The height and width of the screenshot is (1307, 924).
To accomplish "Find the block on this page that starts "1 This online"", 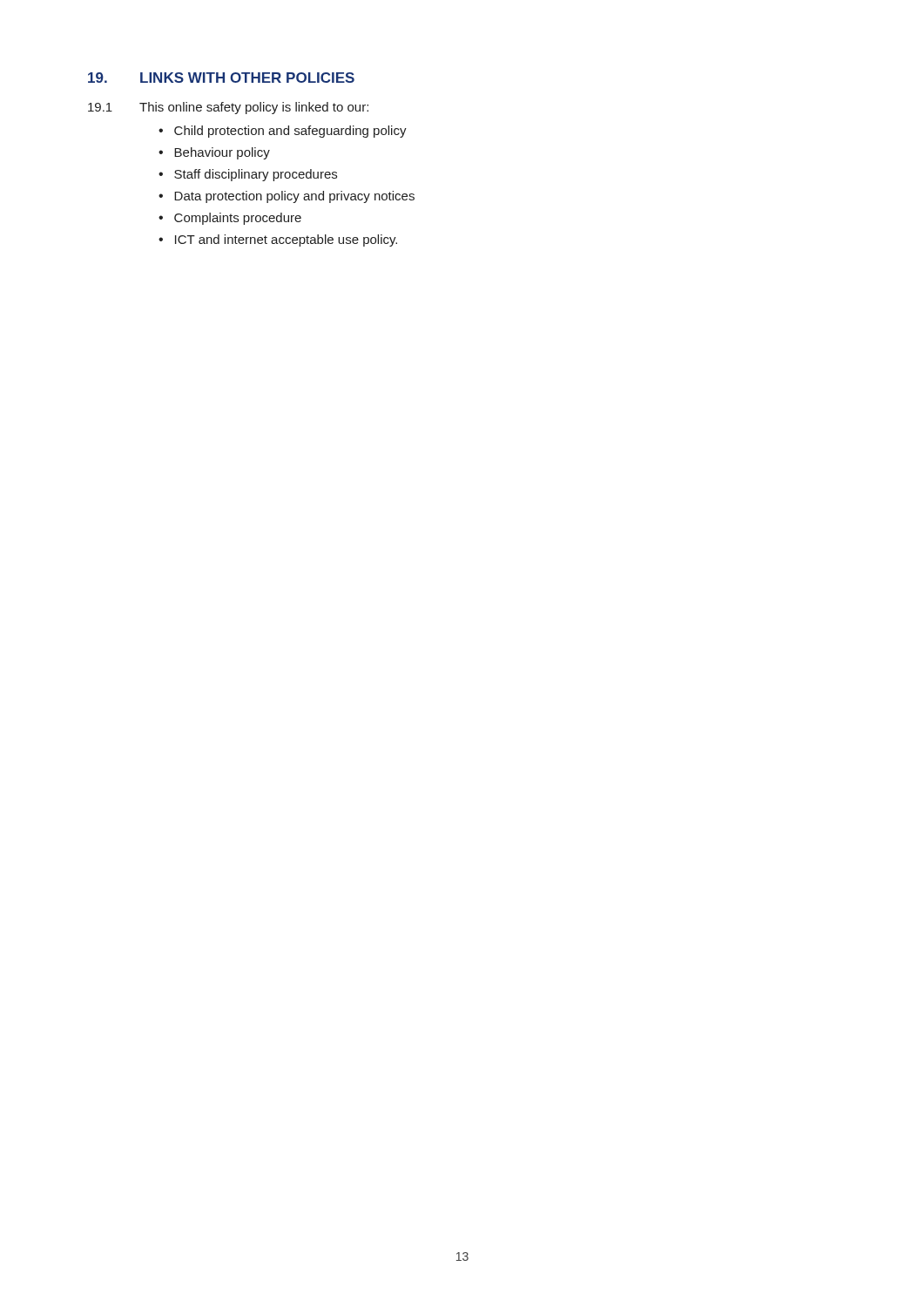I will pyautogui.click(x=228, y=108).
